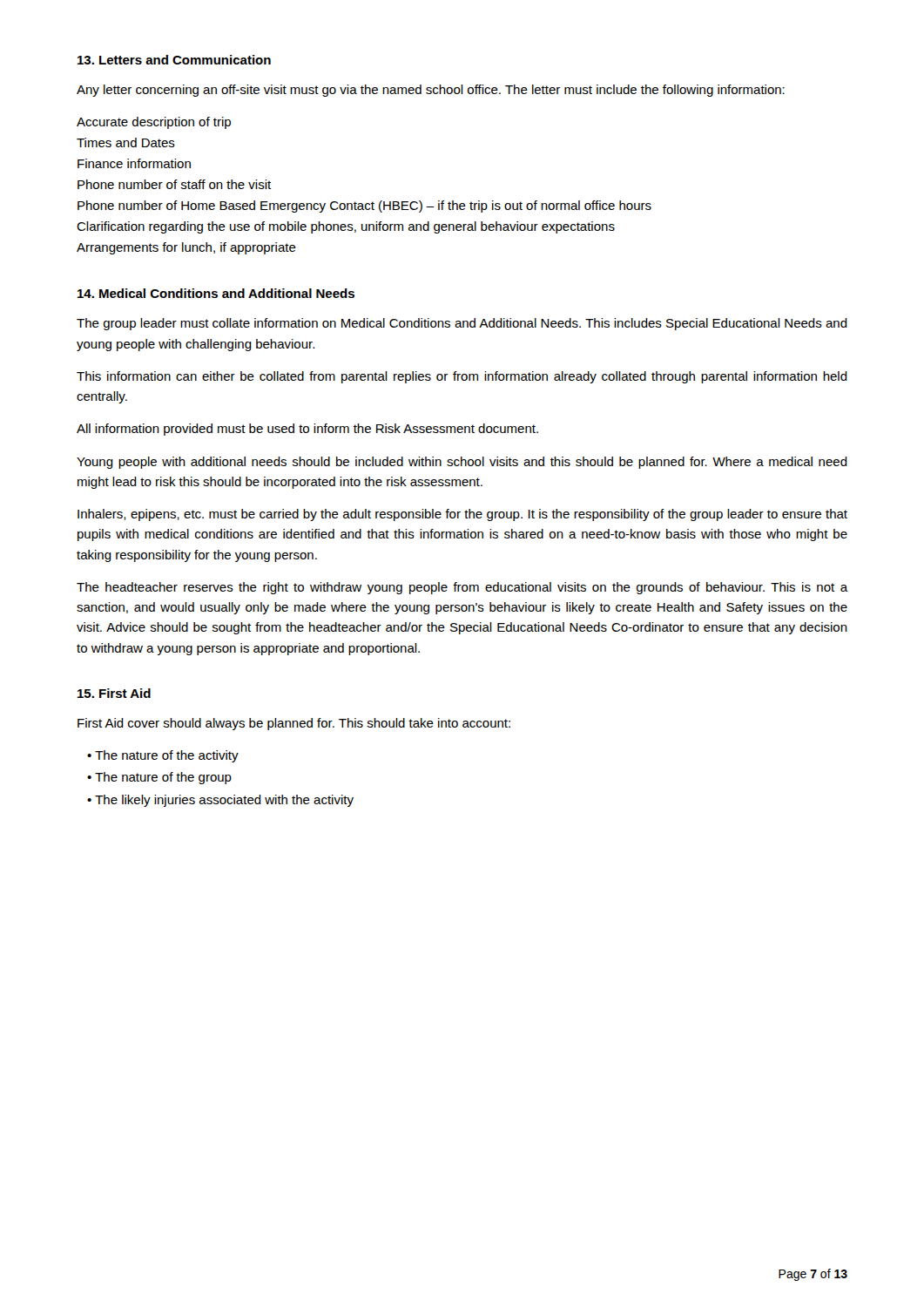The height and width of the screenshot is (1307, 924).
Task: Select the text block starting "Times and Dates"
Action: click(x=126, y=143)
